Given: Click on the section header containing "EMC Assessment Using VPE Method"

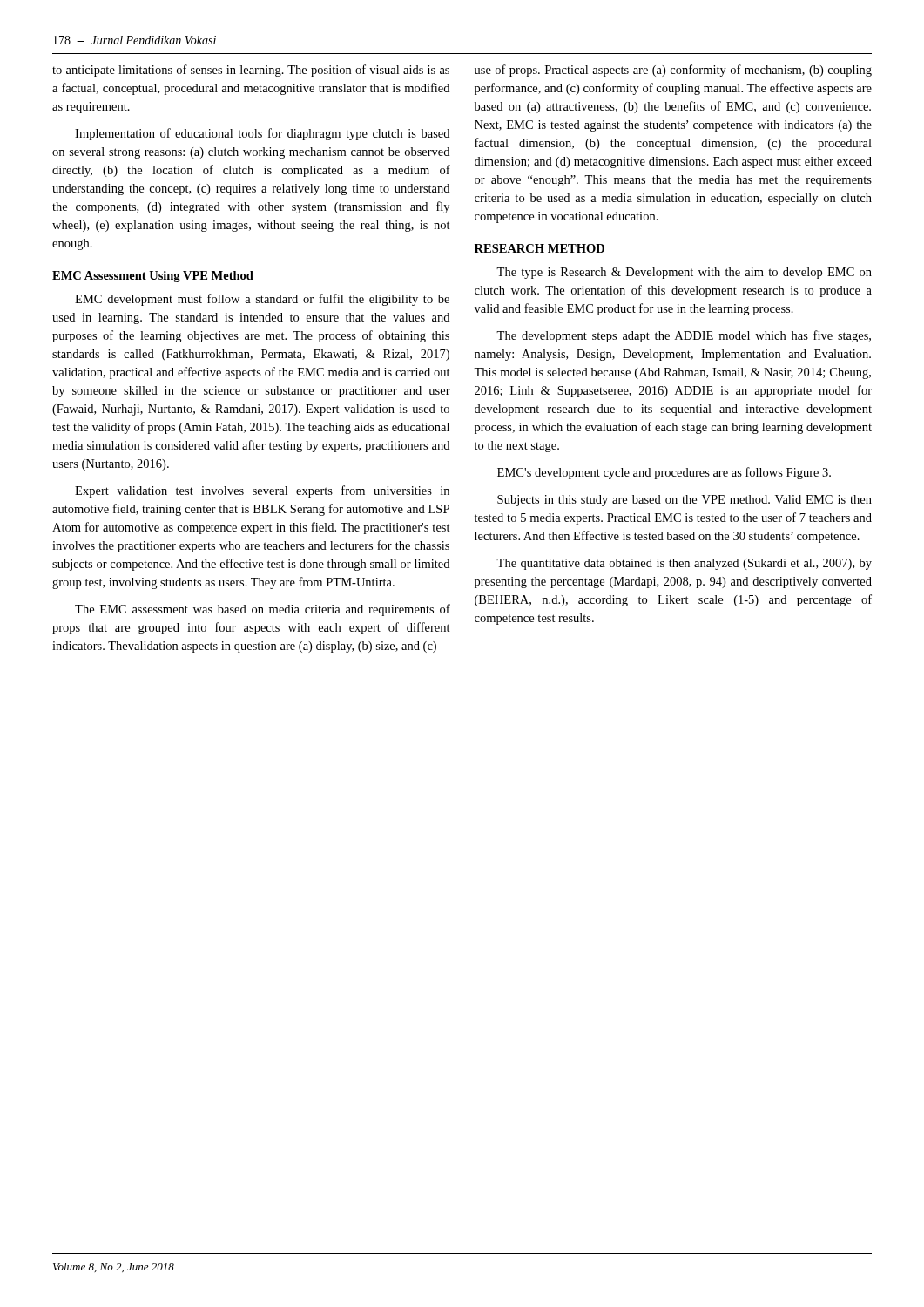Looking at the screenshot, I should coord(251,276).
